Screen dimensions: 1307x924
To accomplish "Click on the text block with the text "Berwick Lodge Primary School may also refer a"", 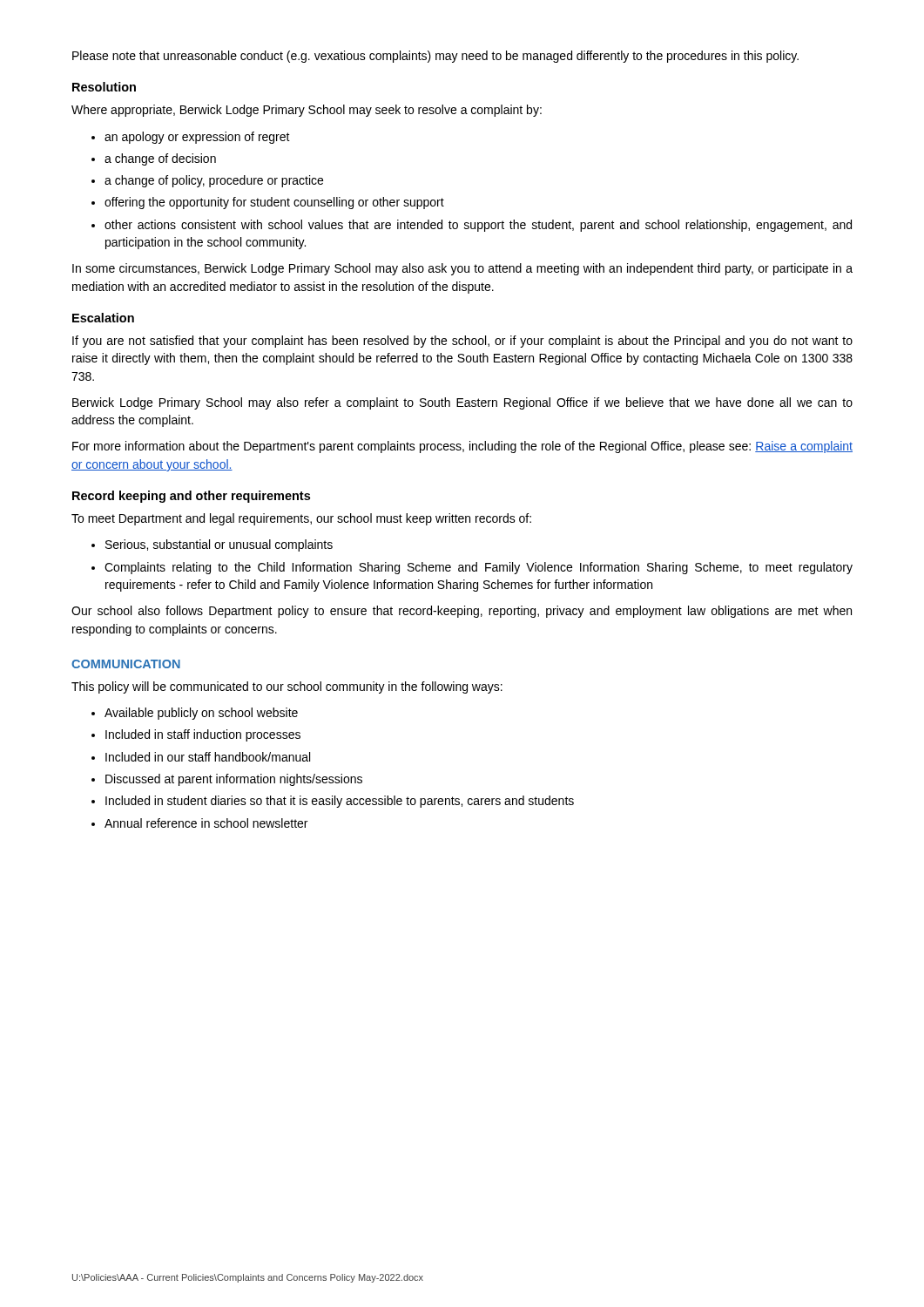I will click(x=462, y=411).
